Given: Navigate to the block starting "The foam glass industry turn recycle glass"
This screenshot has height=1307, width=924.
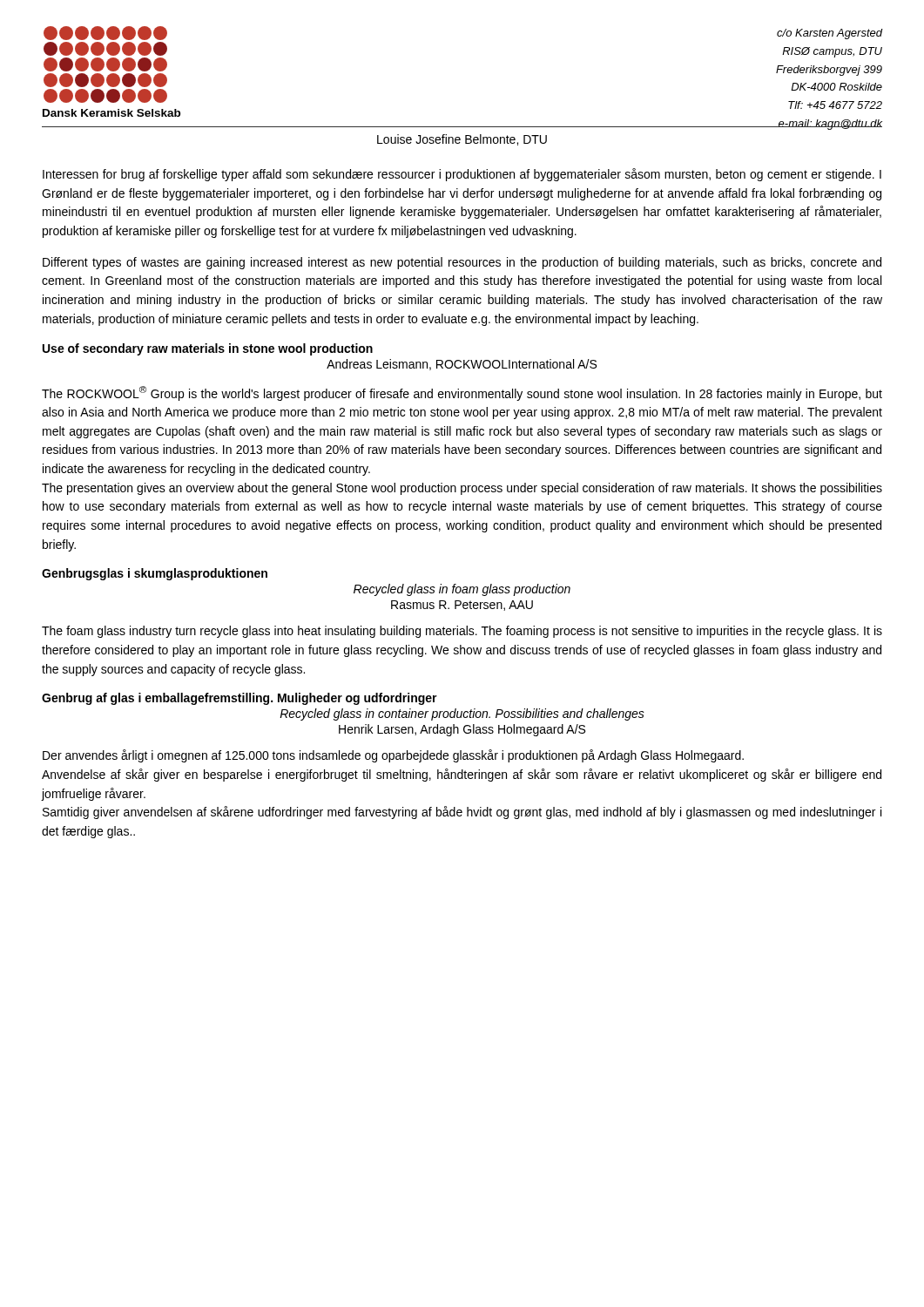Looking at the screenshot, I should tap(462, 650).
